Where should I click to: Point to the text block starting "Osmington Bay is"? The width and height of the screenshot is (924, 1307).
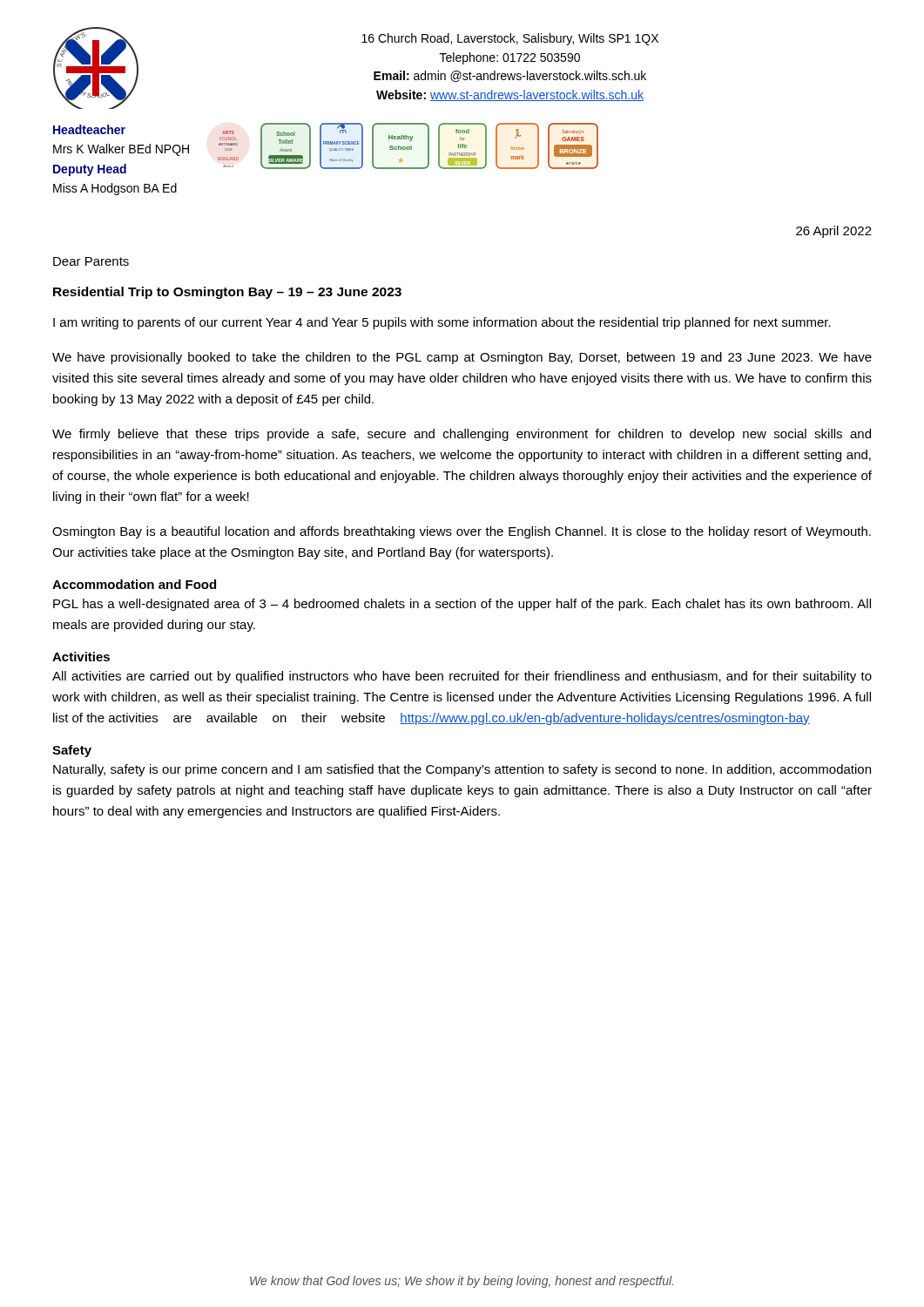coord(462,541)
